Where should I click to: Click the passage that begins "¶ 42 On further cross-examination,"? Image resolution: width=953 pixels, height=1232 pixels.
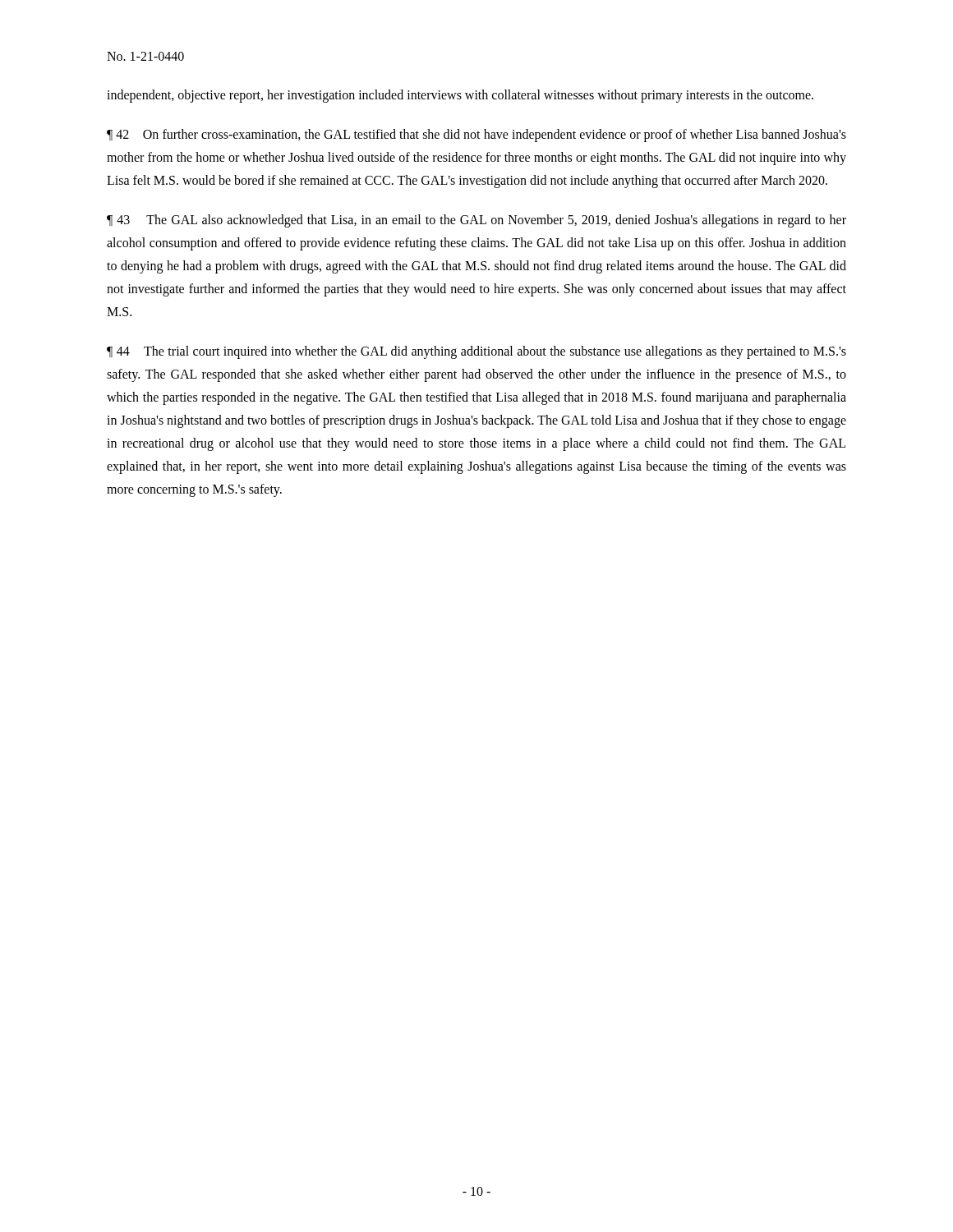[476, 157]
